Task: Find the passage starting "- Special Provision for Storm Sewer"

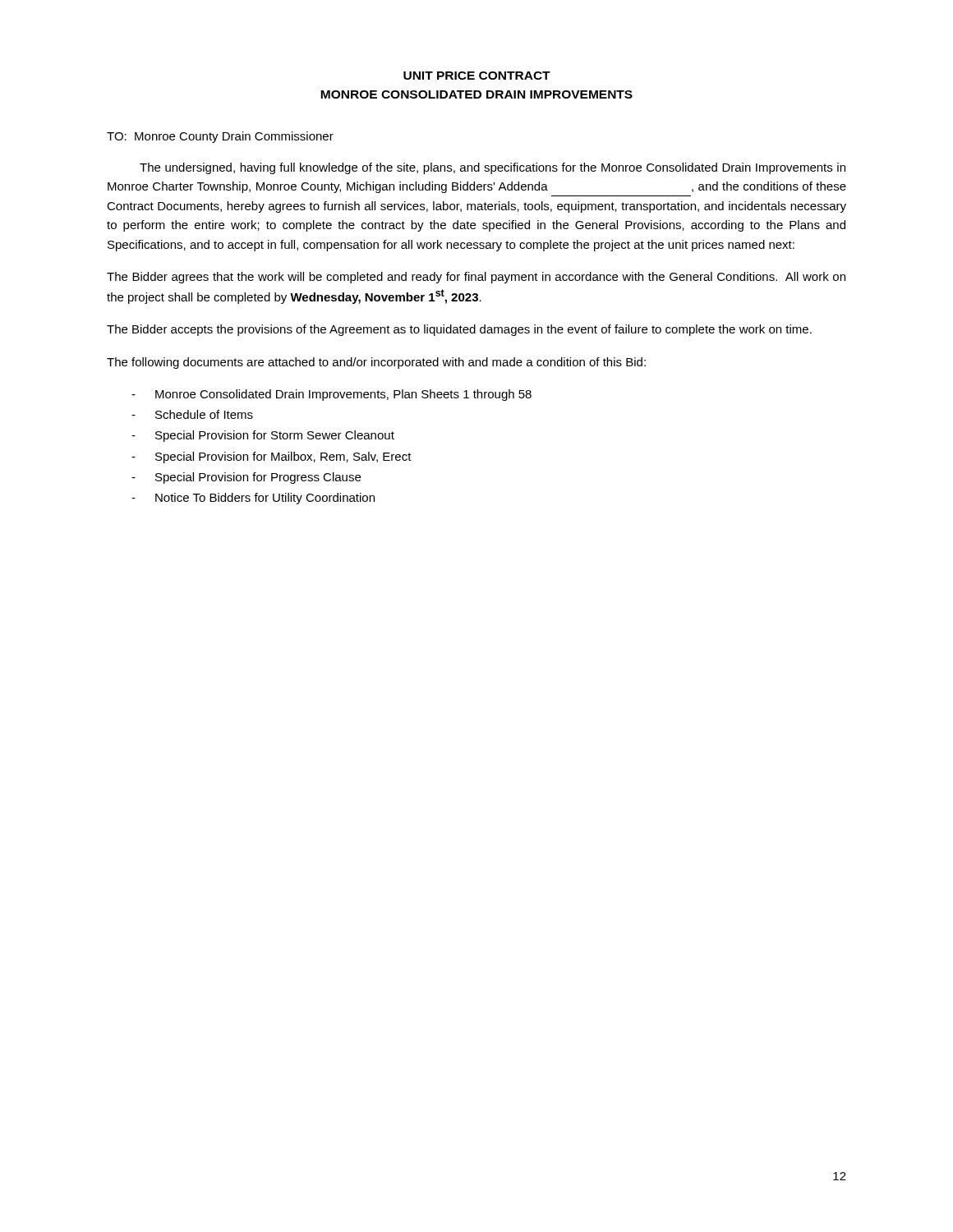Action: point(263,436)
